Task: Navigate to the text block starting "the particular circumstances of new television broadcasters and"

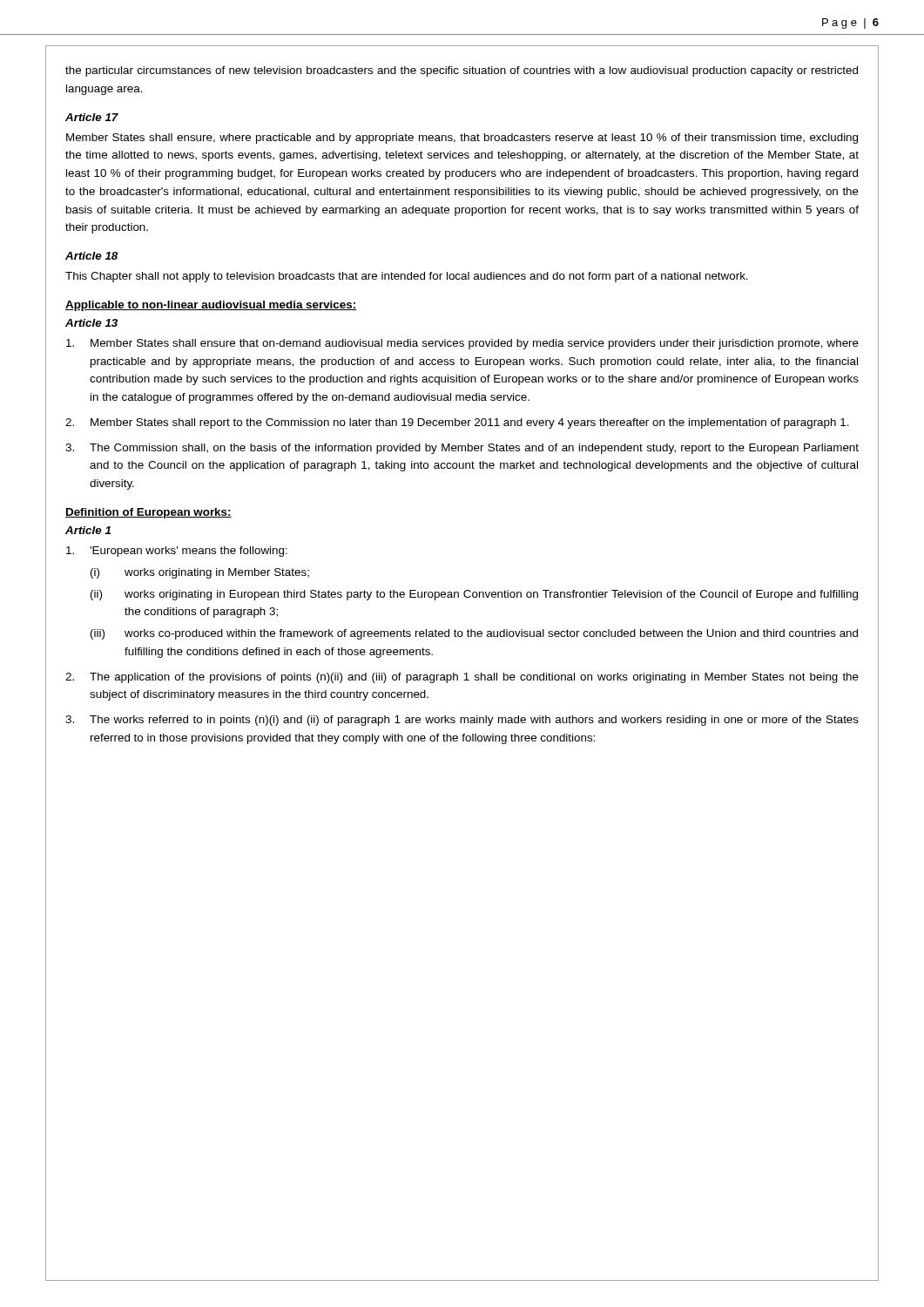Action: pyautogui.click(x=462, y=79)
